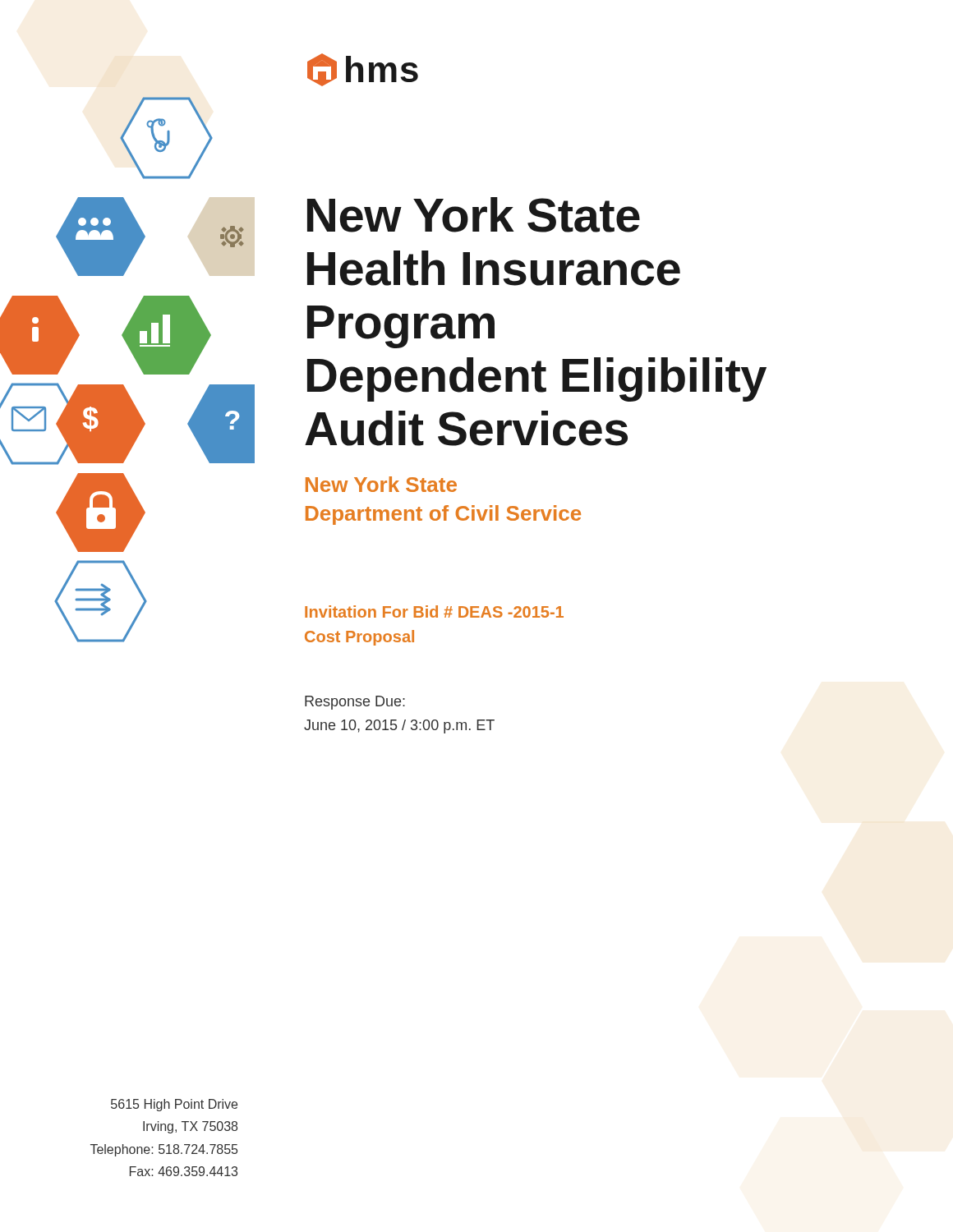Click on the illustration

coord(127,616)
